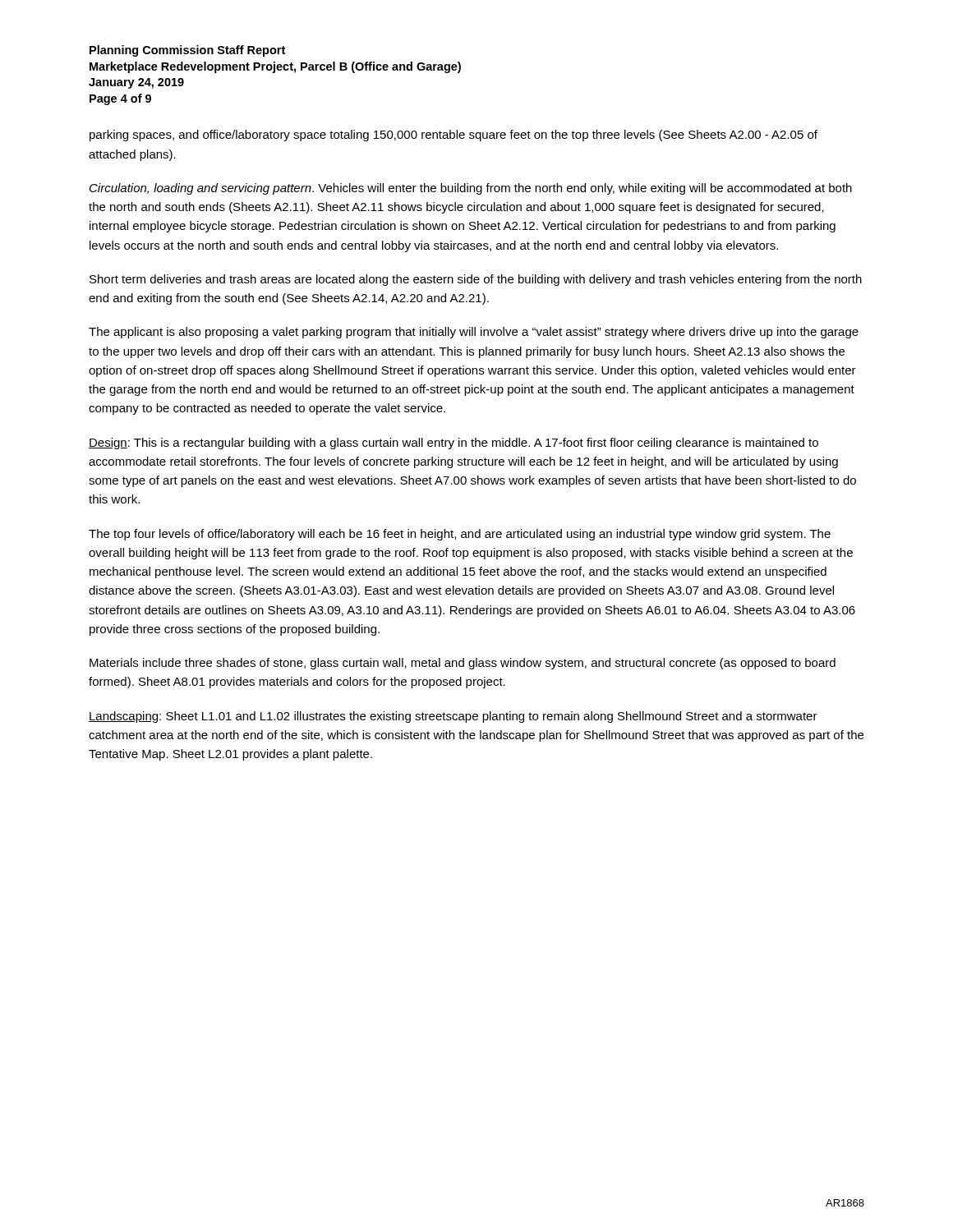
Task: Where is the passage that starts "Short term deliveries and trash areas are"?
Action: point(475,288)
